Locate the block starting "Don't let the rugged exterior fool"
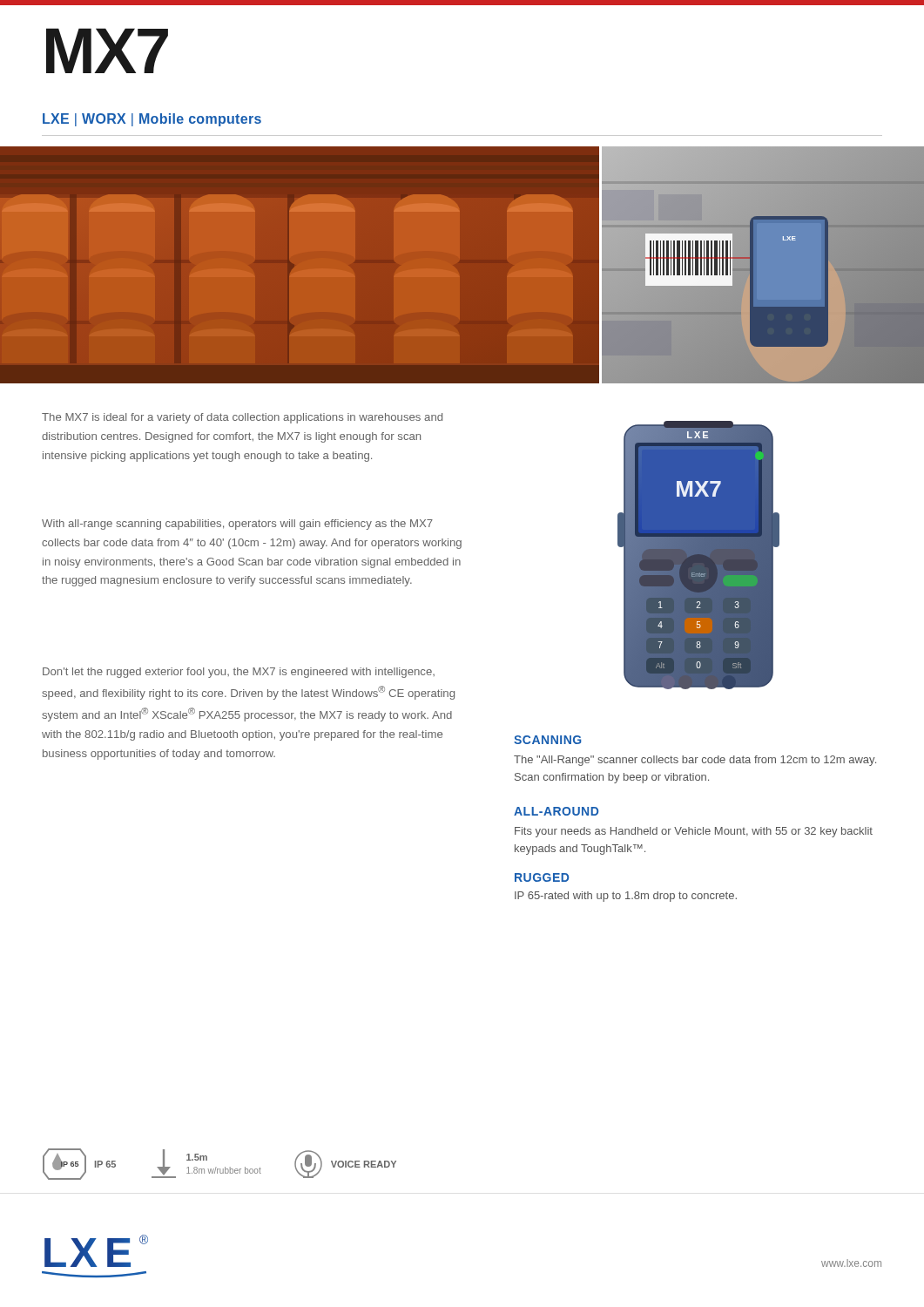Screen dimensions: 1307x924 tap(254, 713)
